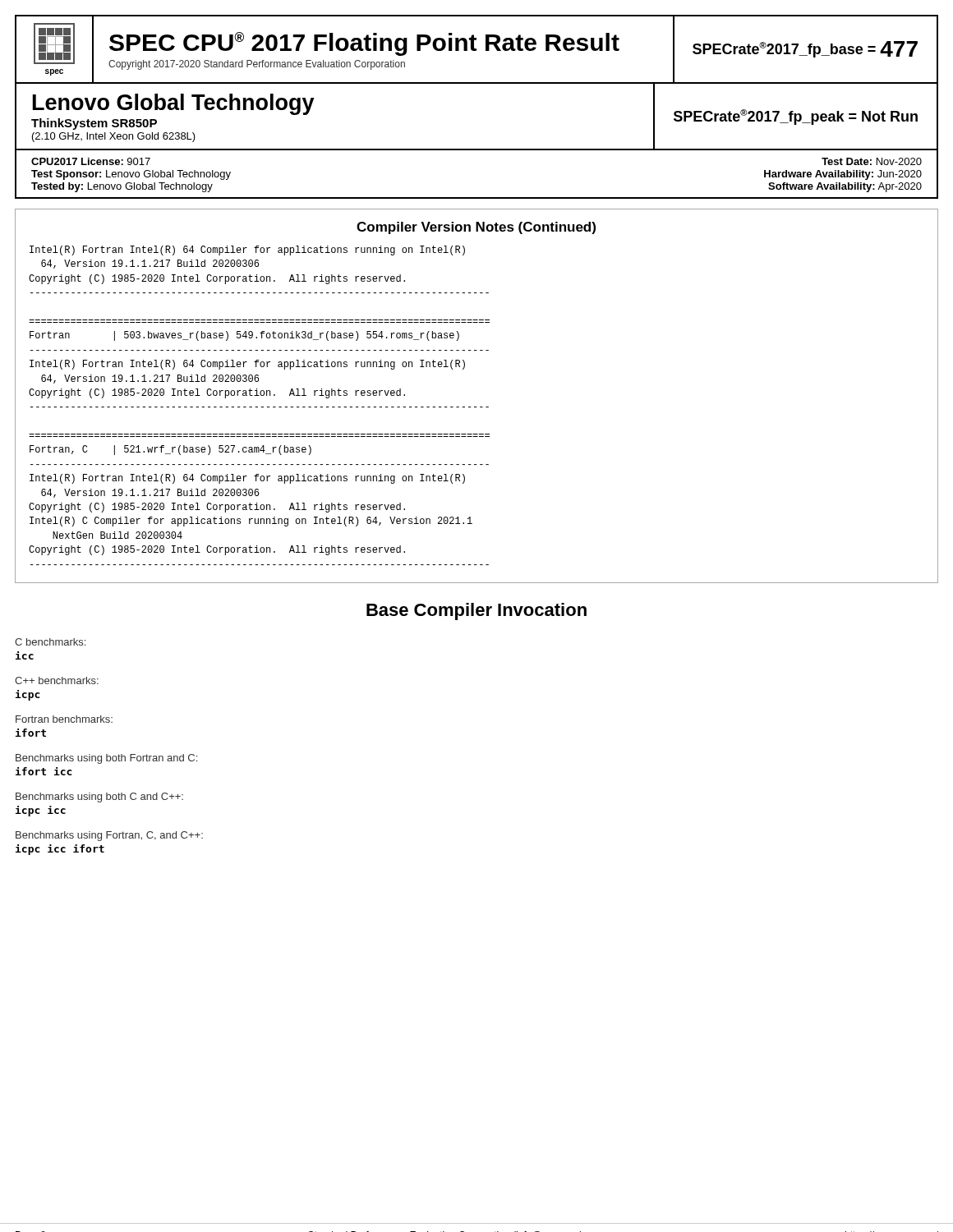Find the text containing "C++ benchmarks:"

[x=57, y=680]
